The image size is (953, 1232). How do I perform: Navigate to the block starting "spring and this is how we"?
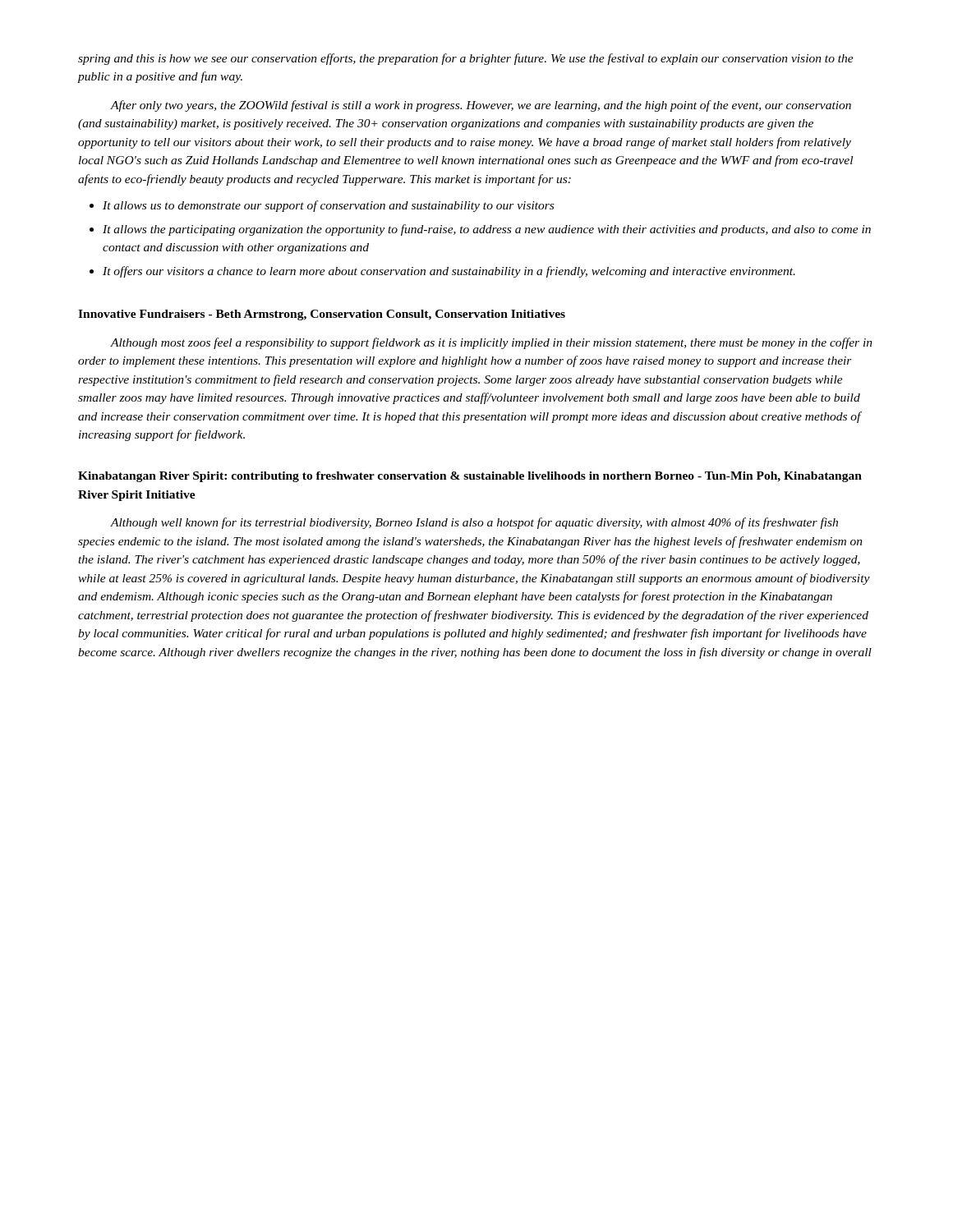click(466, 67)
